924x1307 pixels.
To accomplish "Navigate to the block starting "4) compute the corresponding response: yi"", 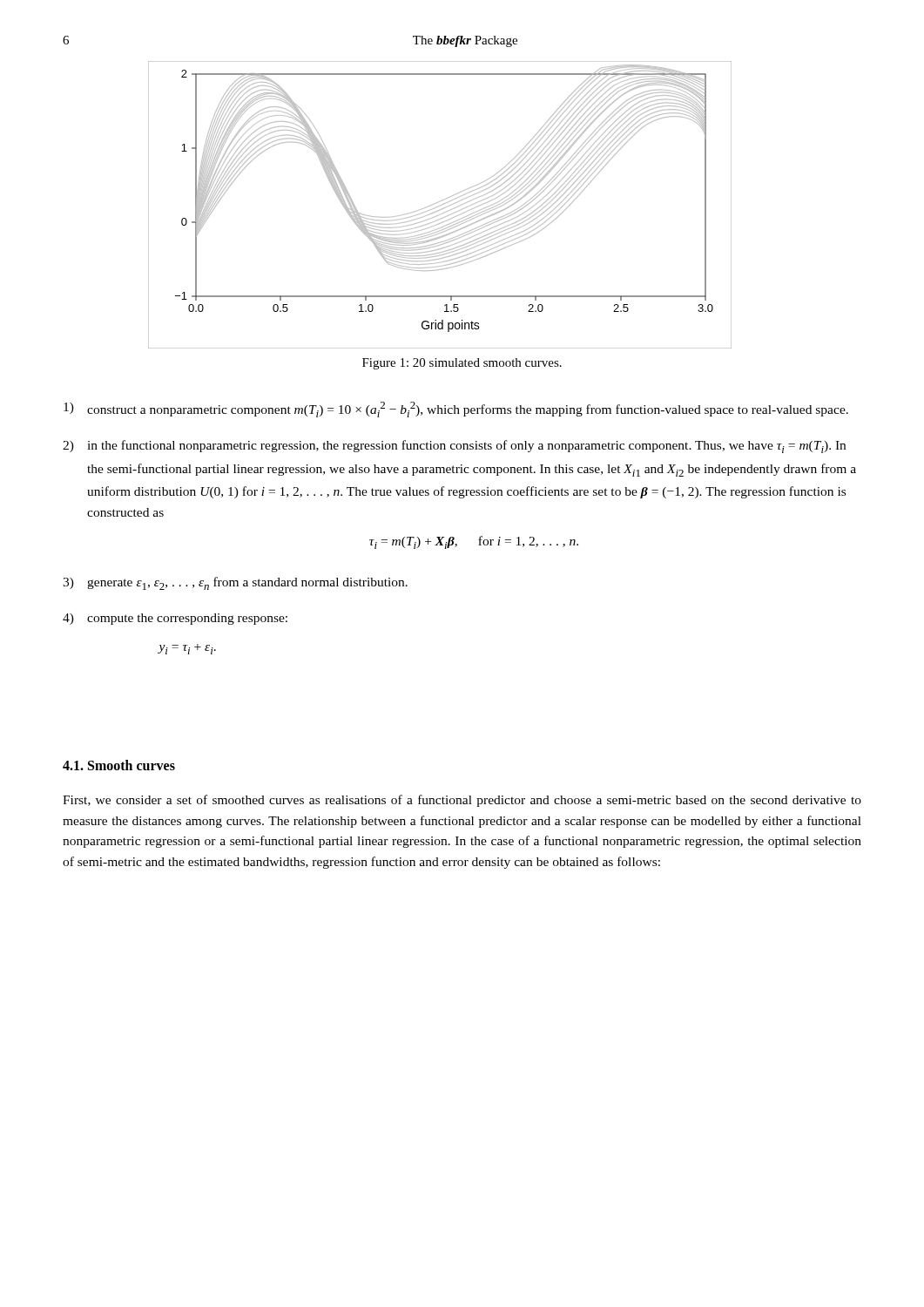I will pyautogui.click(x=176, y=636).
